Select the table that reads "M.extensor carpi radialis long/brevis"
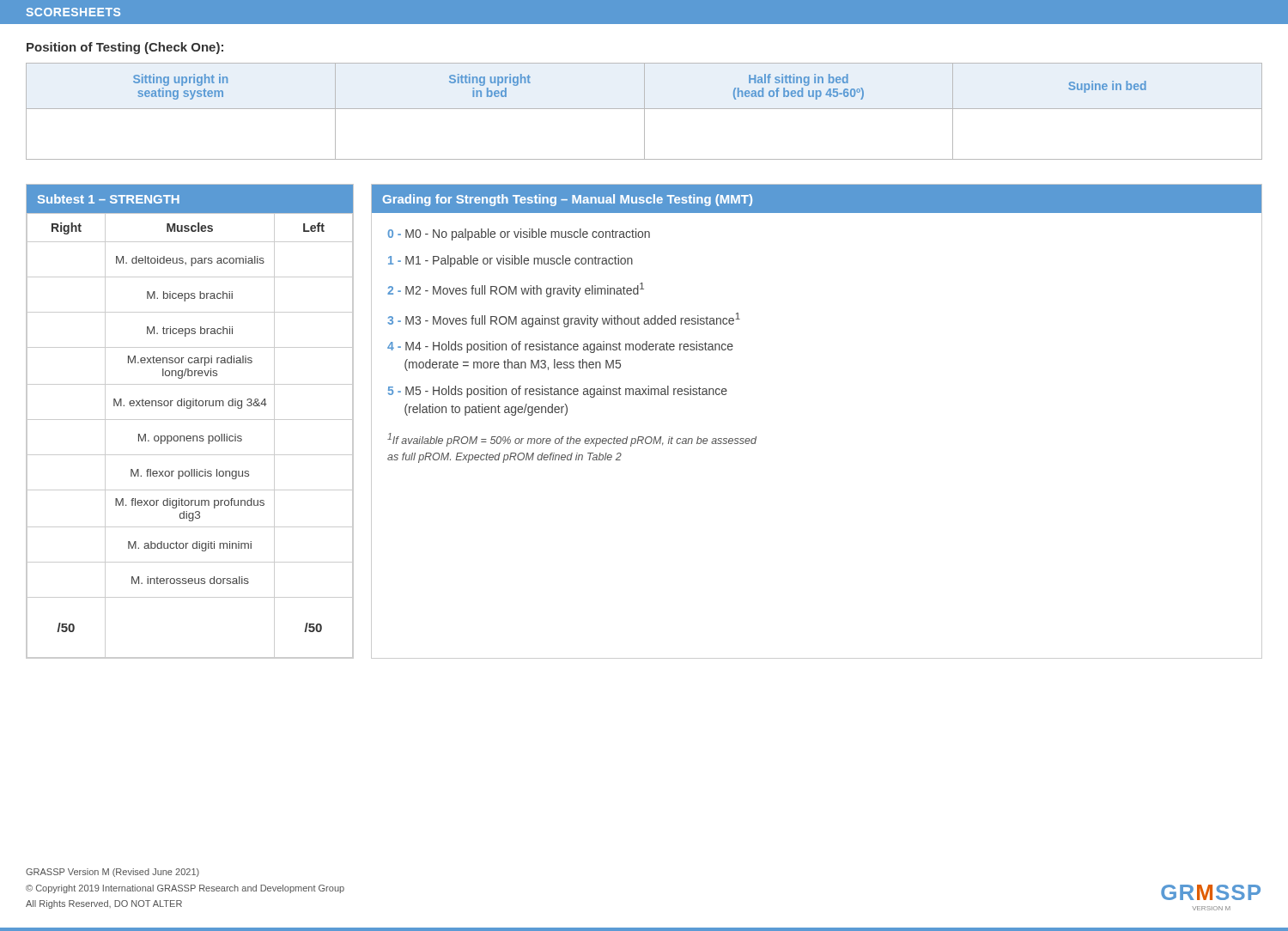1288x931 pixels. [190, 435]
